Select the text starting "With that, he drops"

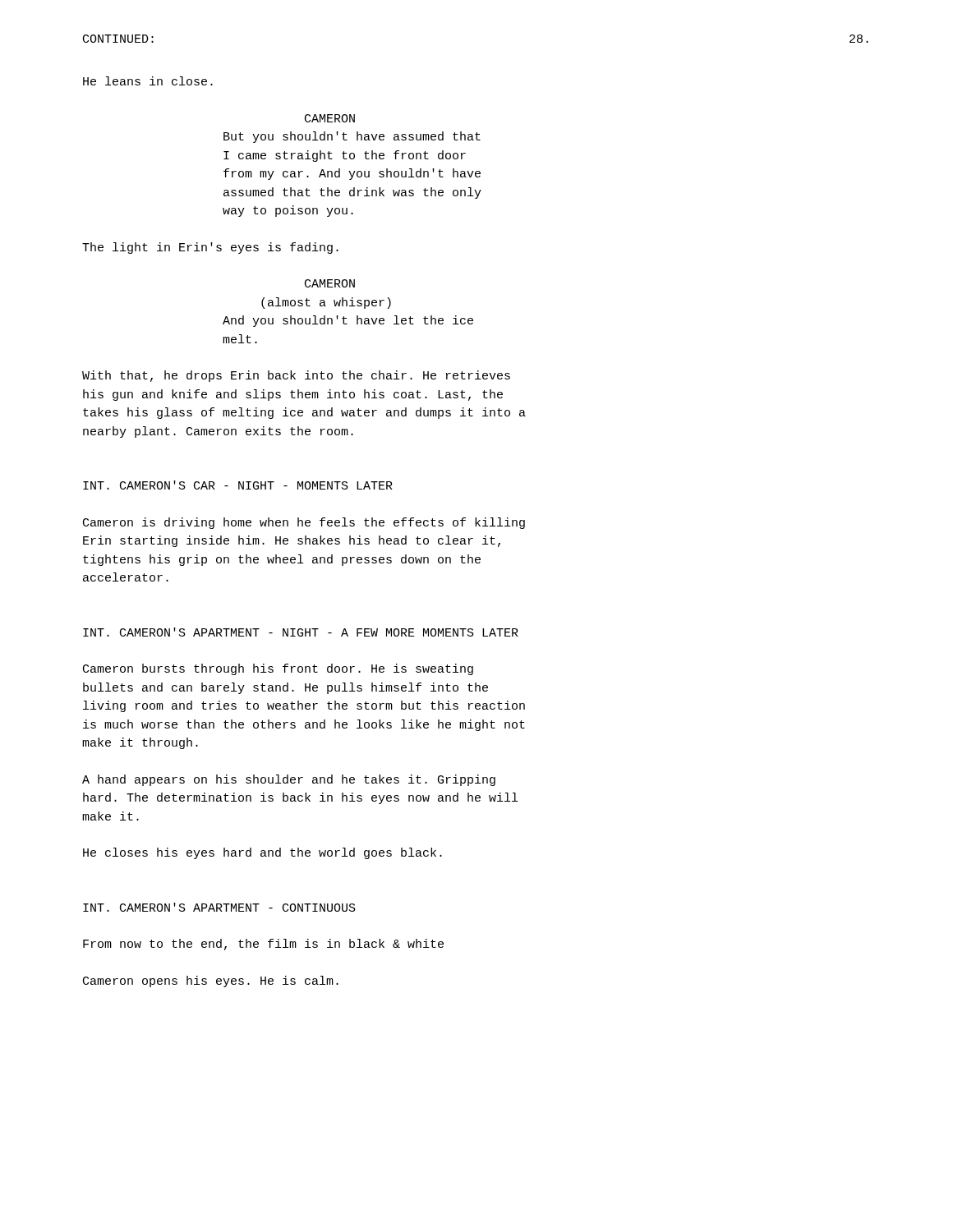[x=476, y=405]
